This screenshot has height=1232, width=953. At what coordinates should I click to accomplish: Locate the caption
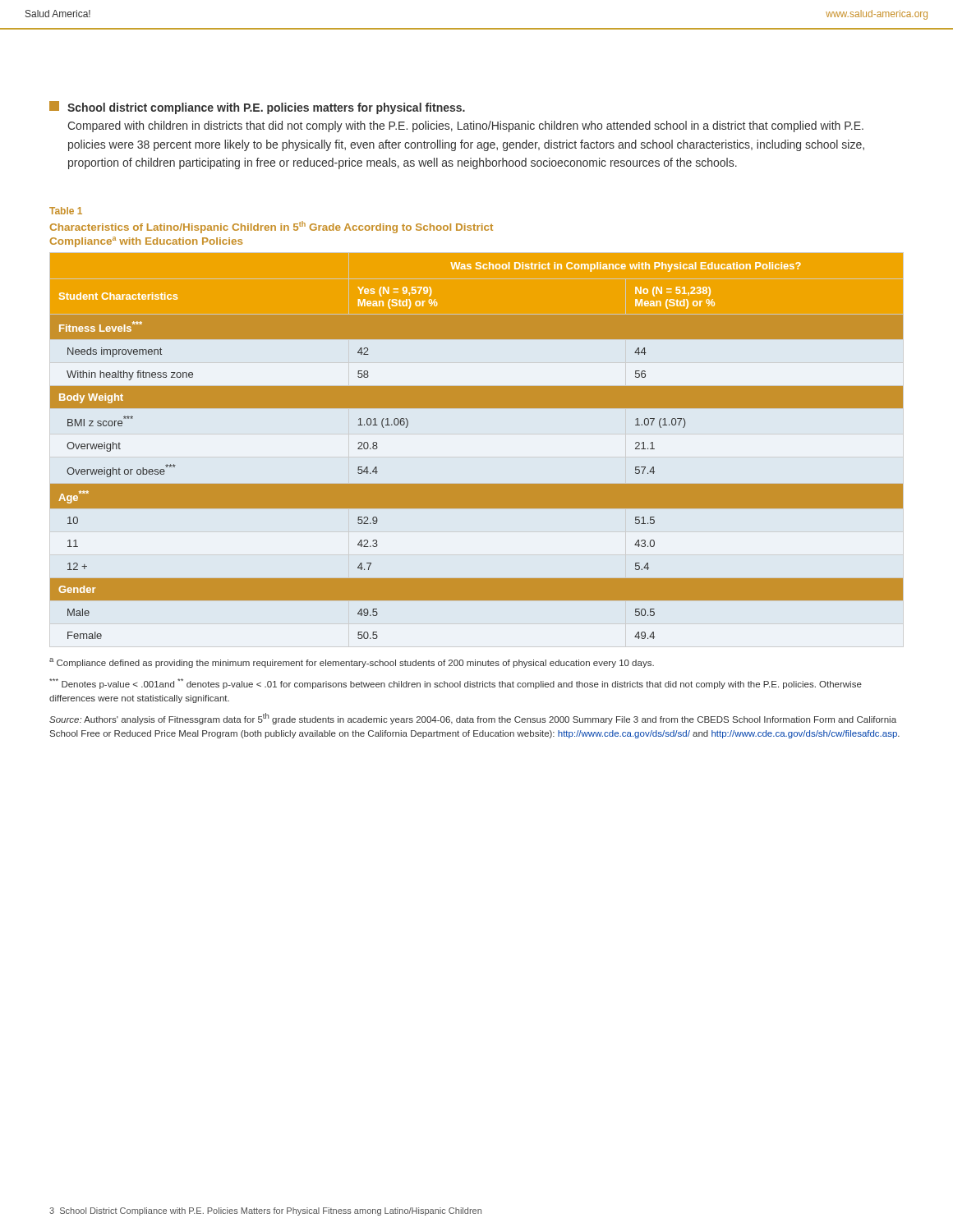(66, 211)
